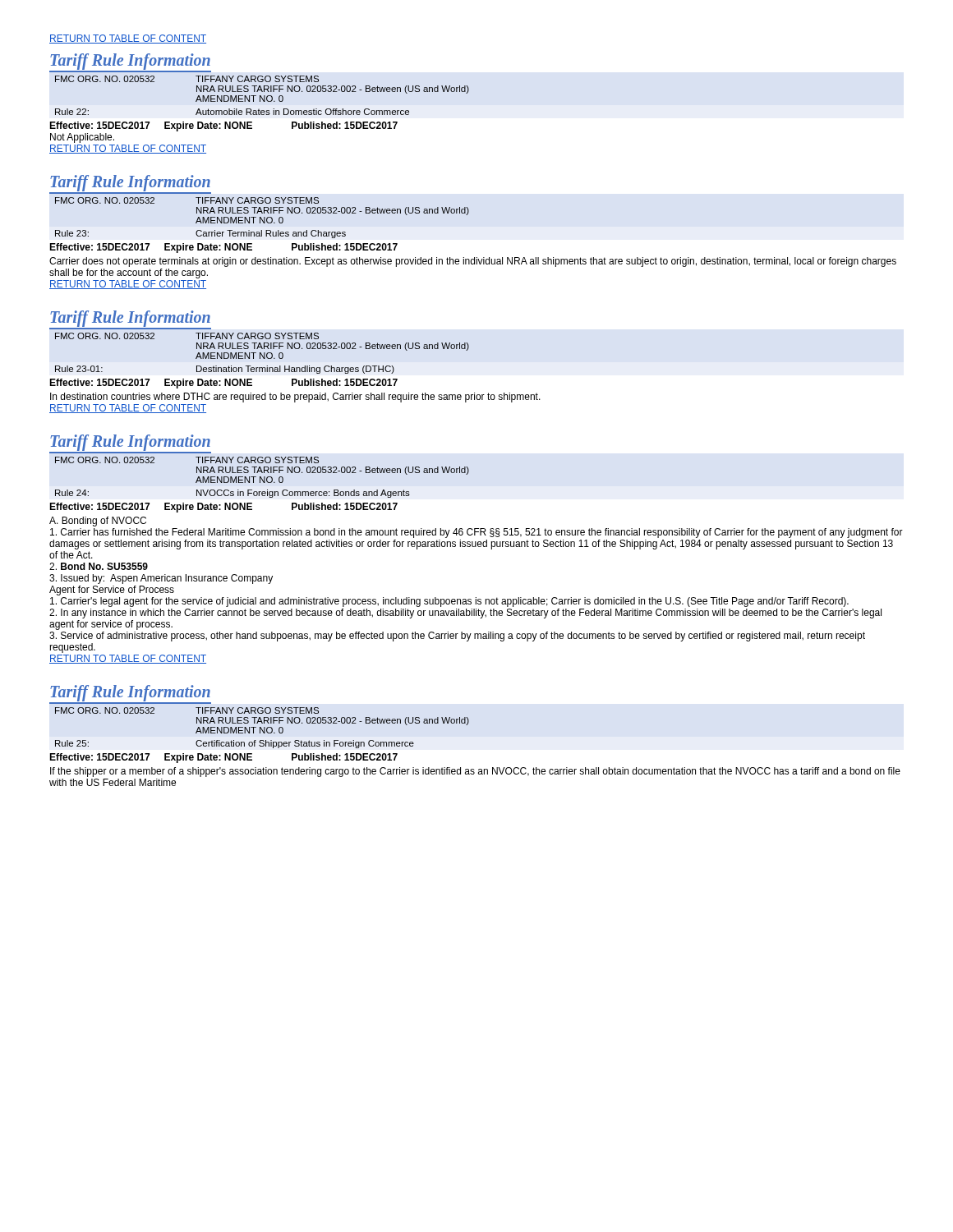Locate the table with the text "Rule 25:"
This screenshot has height=1232, width=953.
[476, 727]
